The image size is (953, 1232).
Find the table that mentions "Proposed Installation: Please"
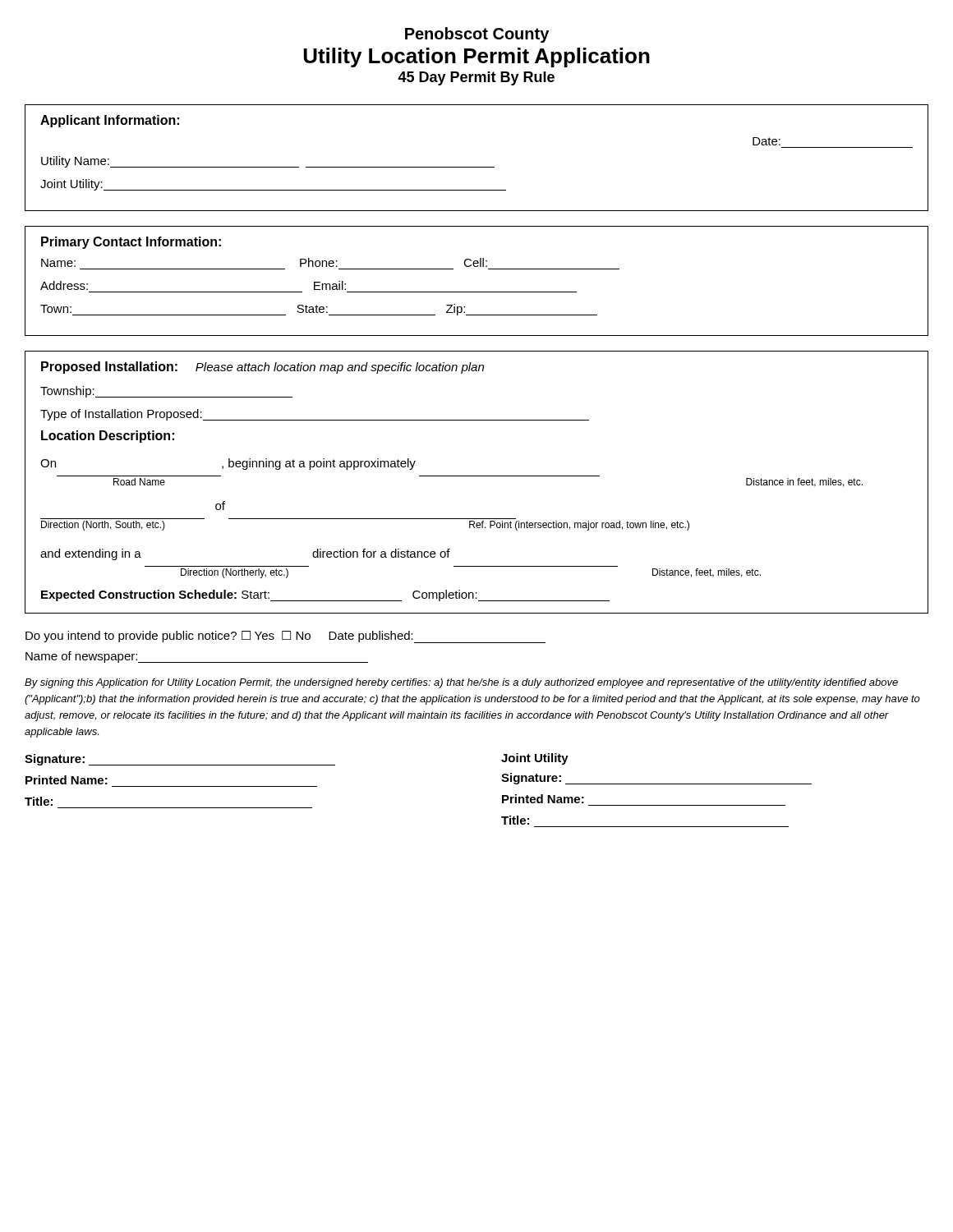tap(476, 482)
